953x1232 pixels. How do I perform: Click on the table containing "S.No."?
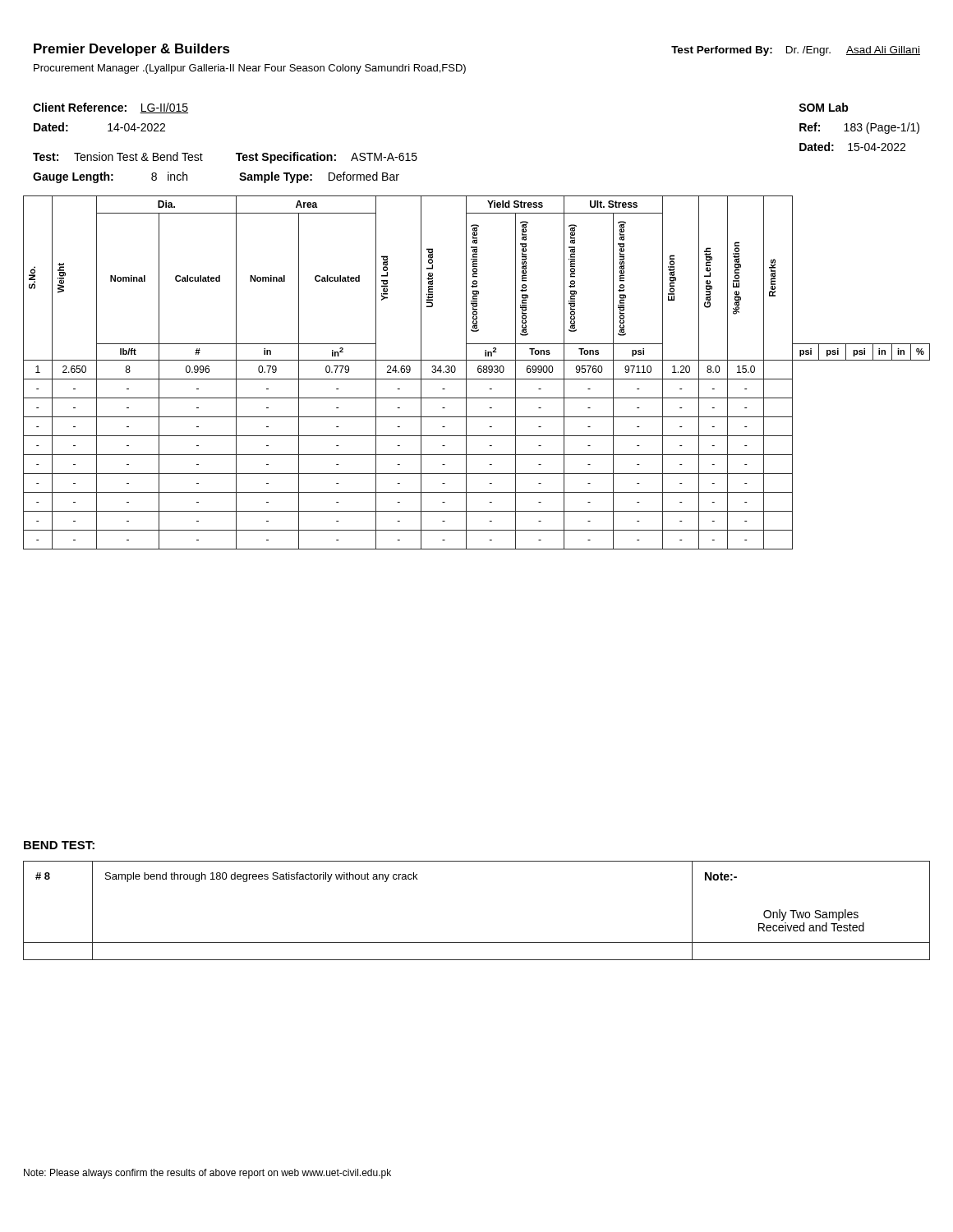point(476,372)
